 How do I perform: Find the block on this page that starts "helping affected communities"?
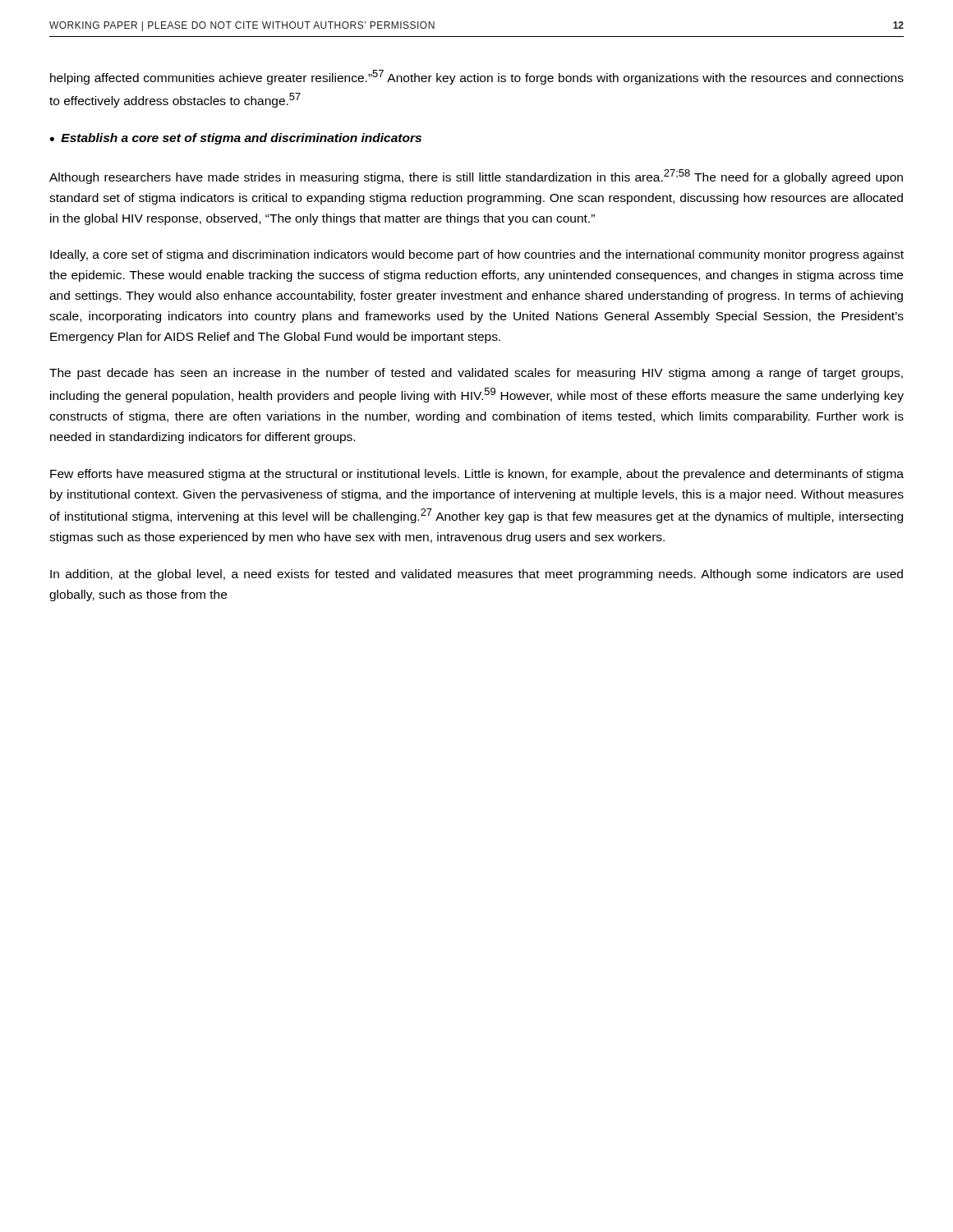click(x=476, y=88)
